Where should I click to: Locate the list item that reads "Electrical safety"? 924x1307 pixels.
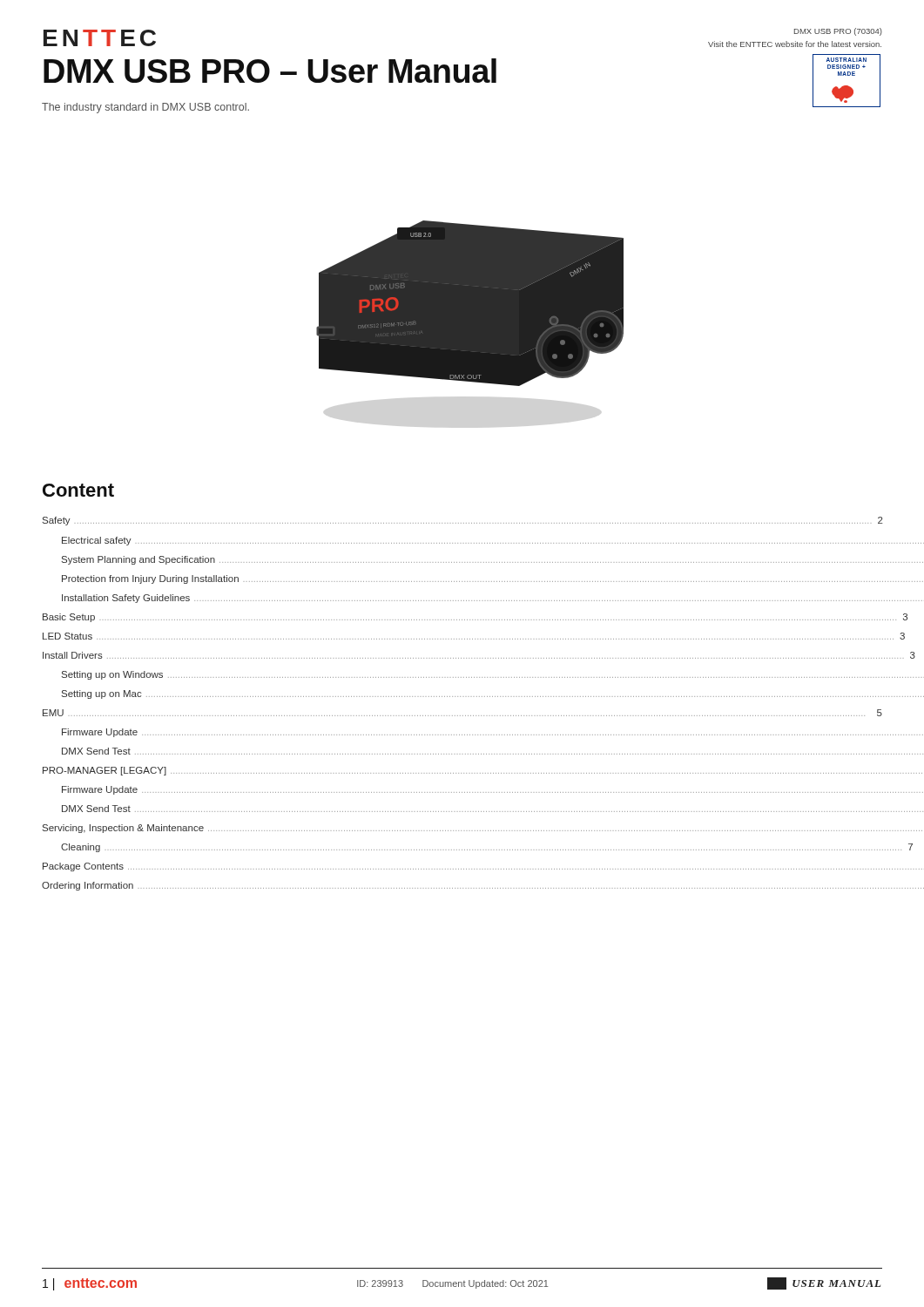462,540
